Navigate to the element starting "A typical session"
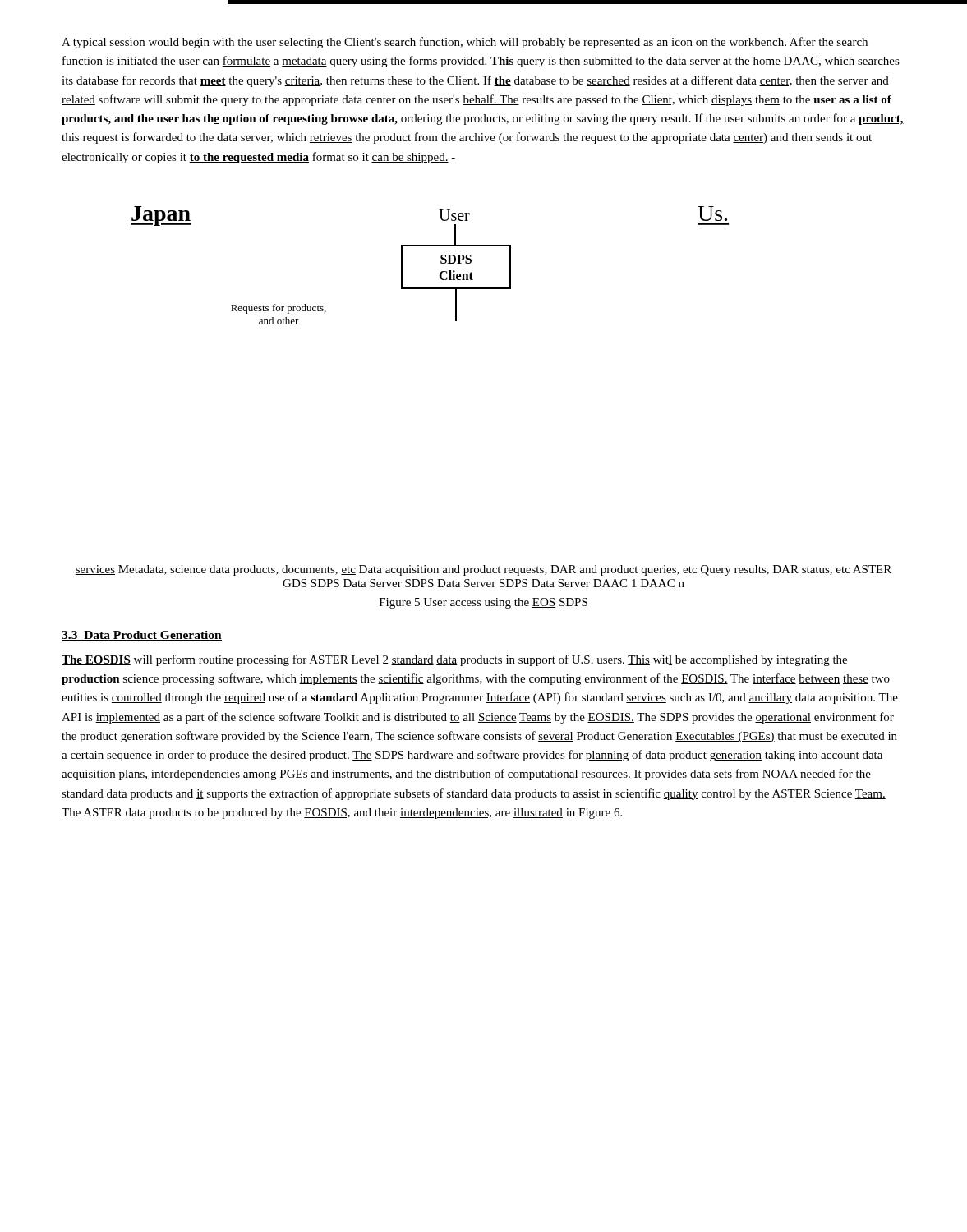This screenshot has height=1232, width=967. [x=482, y=99]
